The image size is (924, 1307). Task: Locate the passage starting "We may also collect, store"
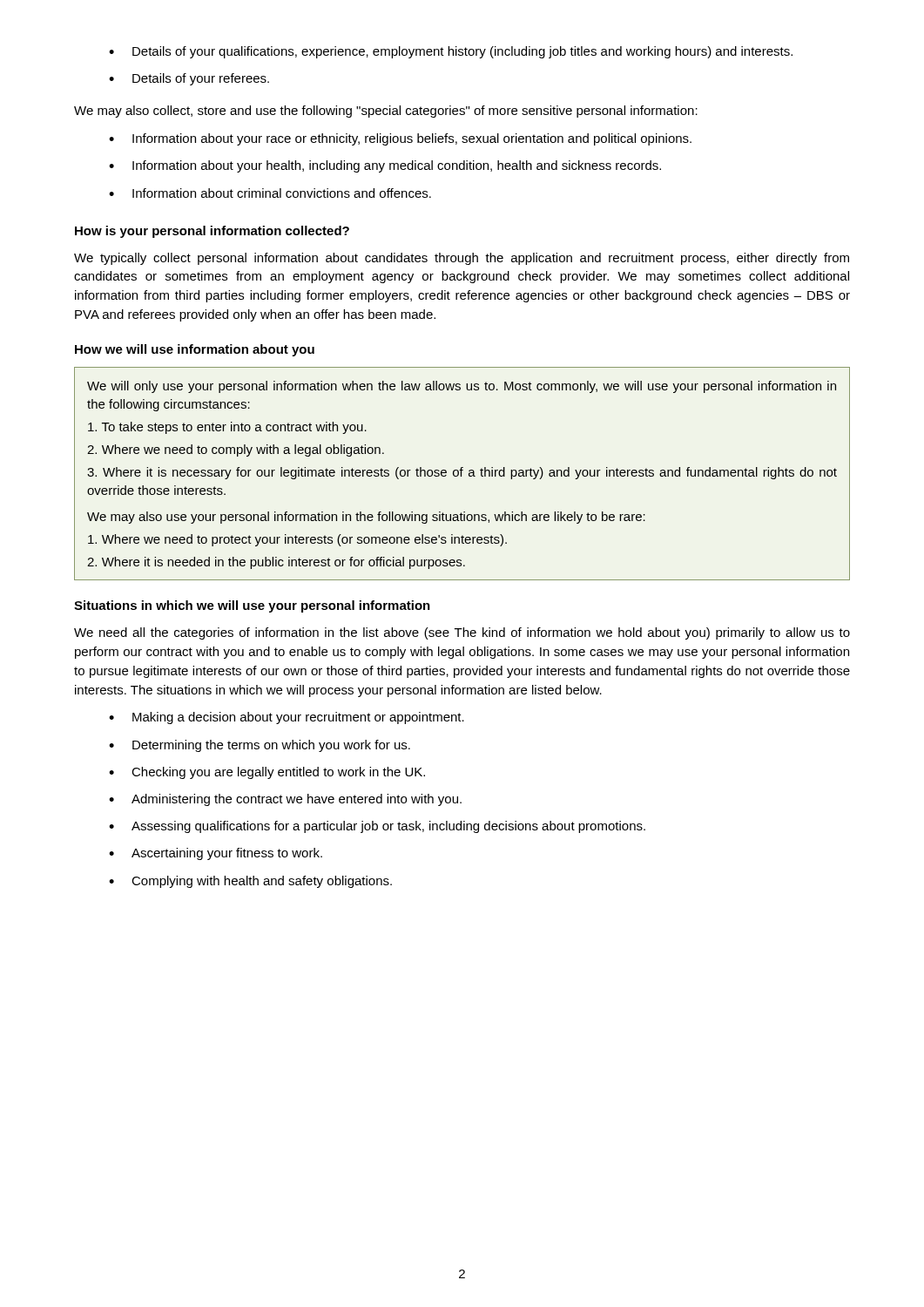[462, 111]
